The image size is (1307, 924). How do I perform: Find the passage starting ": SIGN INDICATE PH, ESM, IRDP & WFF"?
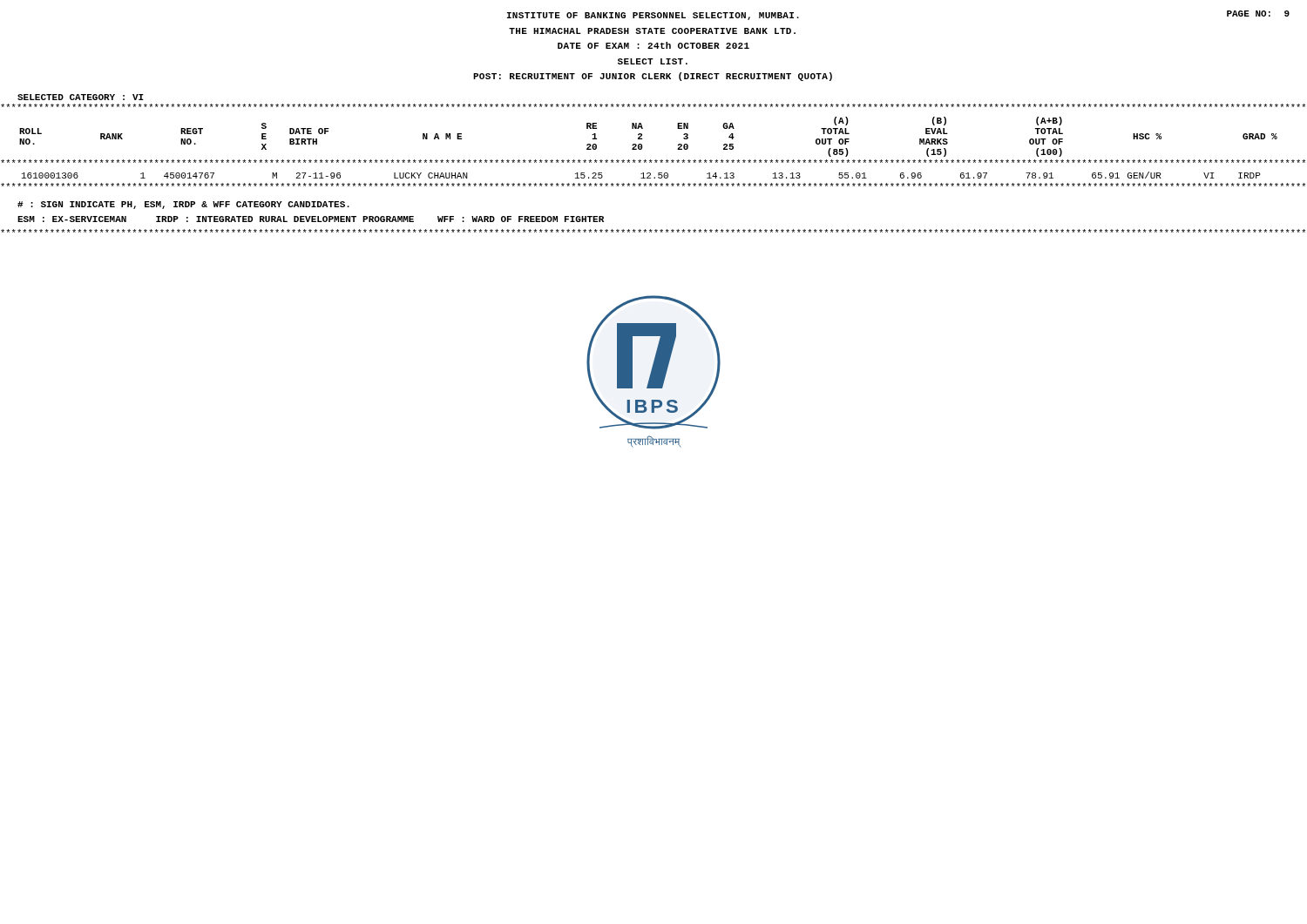[311, 212]
